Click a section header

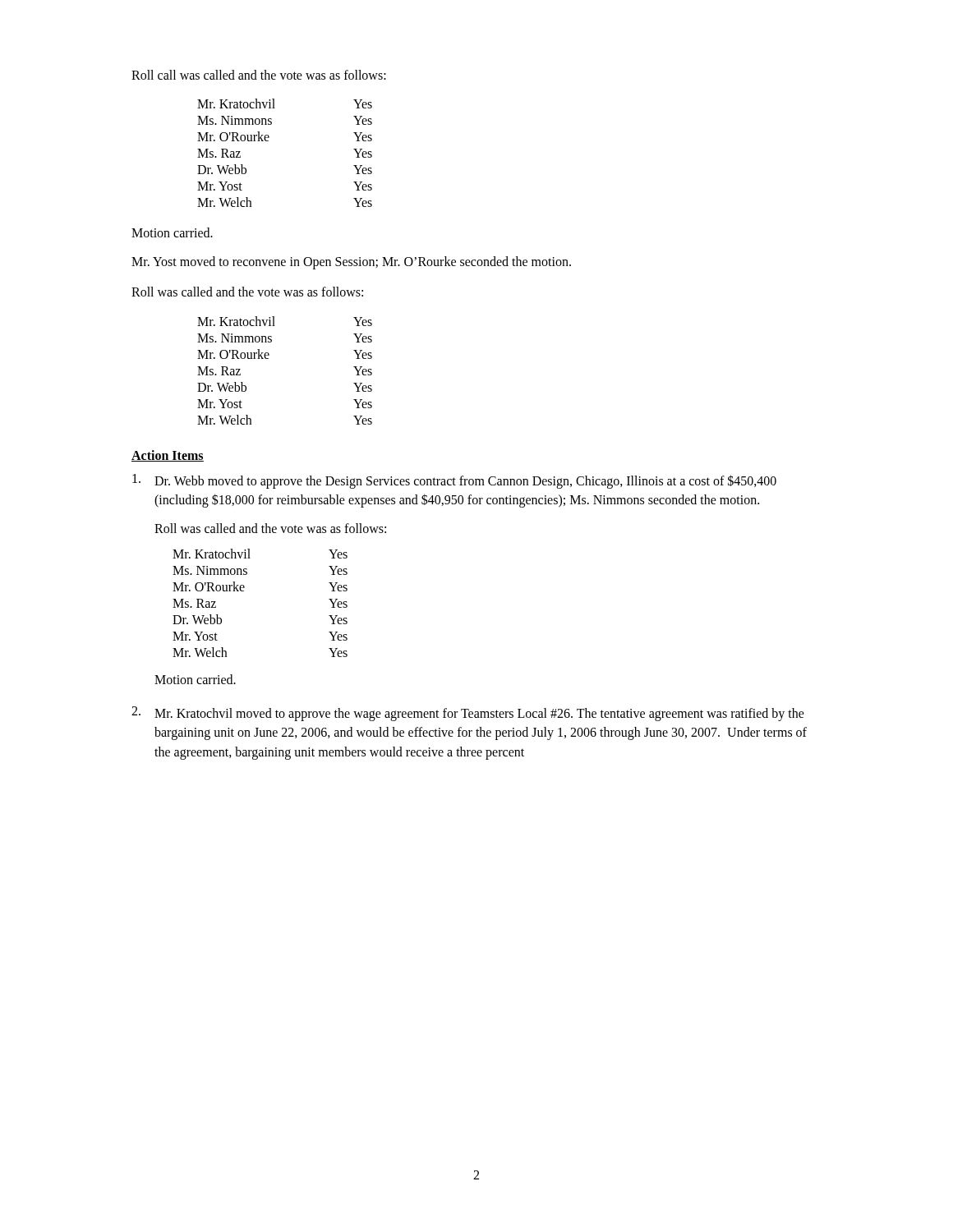tap(167, 455)
